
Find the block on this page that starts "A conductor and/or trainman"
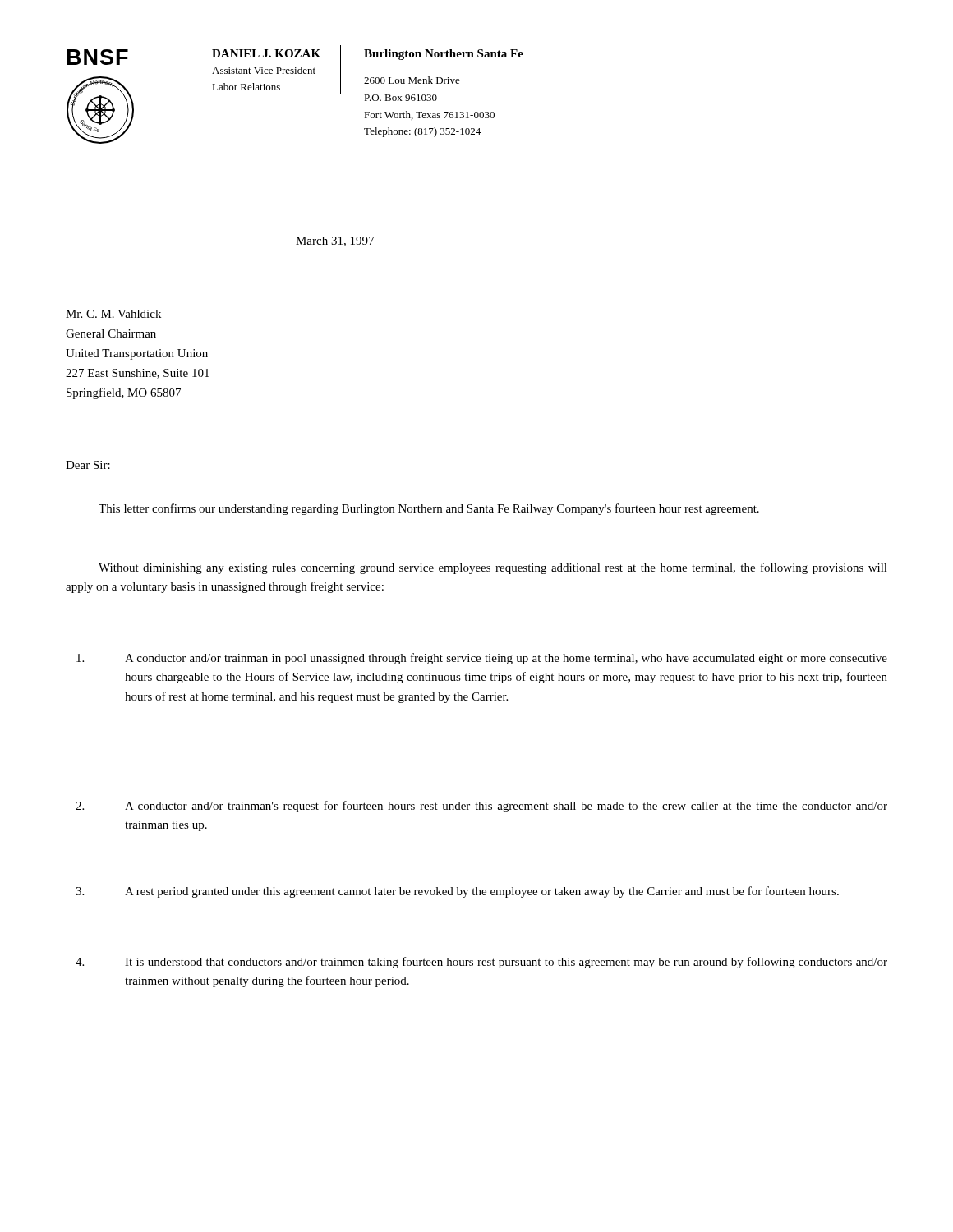pyautogui.click(x=476, y=678)
